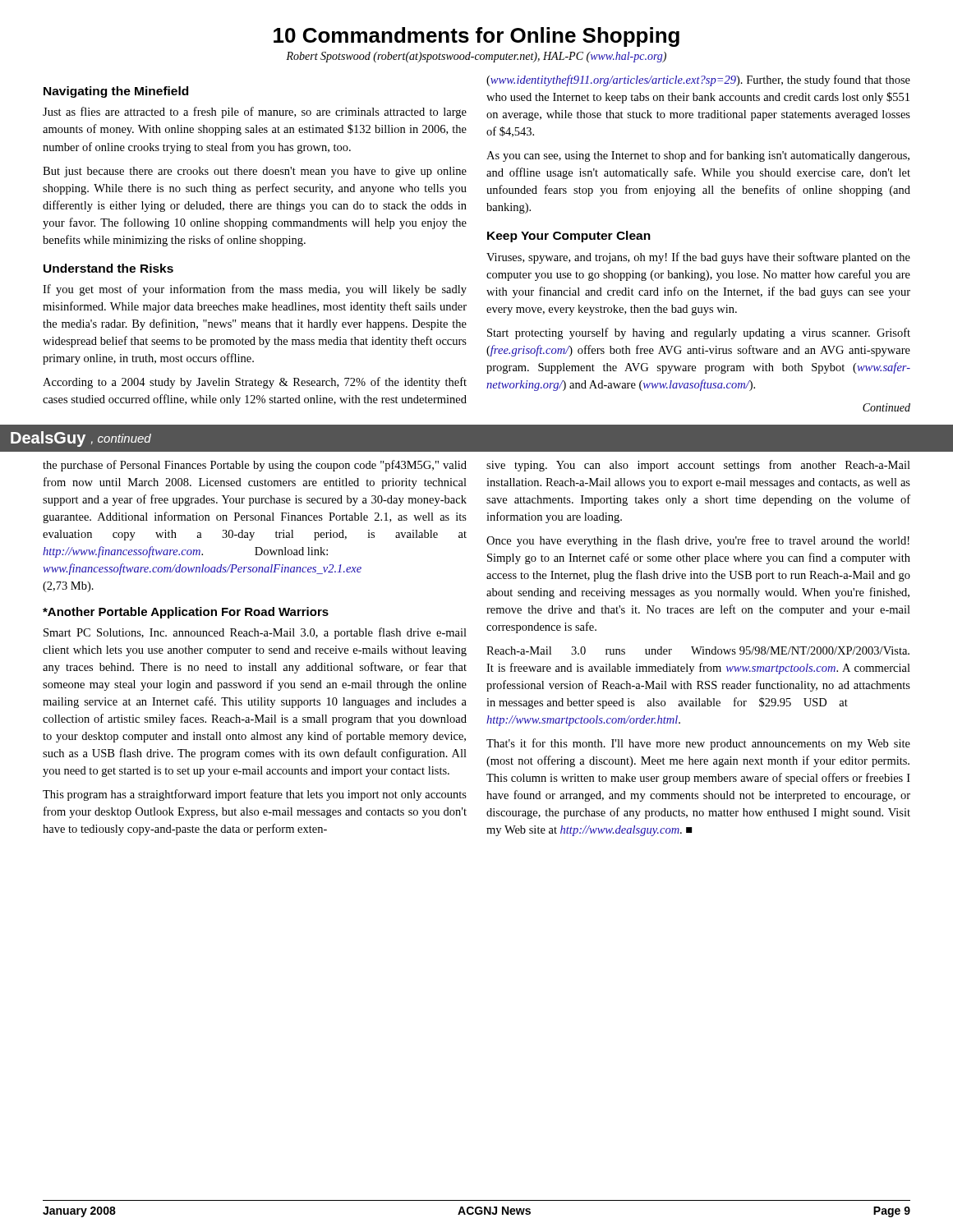The image size is (953, 1232).
Task: Point to the region starting "But just because there are crooks"
Action: 255,205
